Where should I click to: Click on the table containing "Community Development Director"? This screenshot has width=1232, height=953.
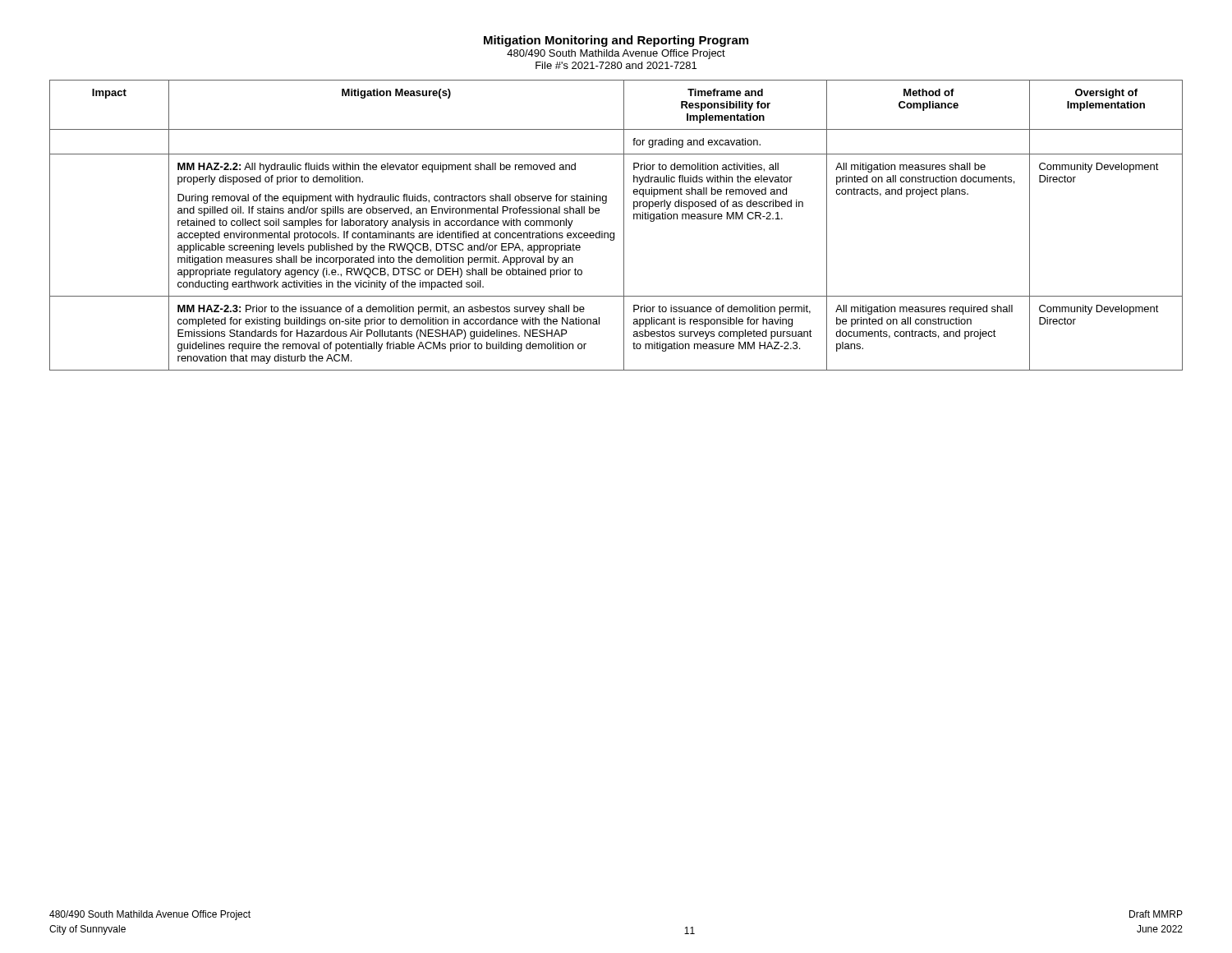click(616, 202)
